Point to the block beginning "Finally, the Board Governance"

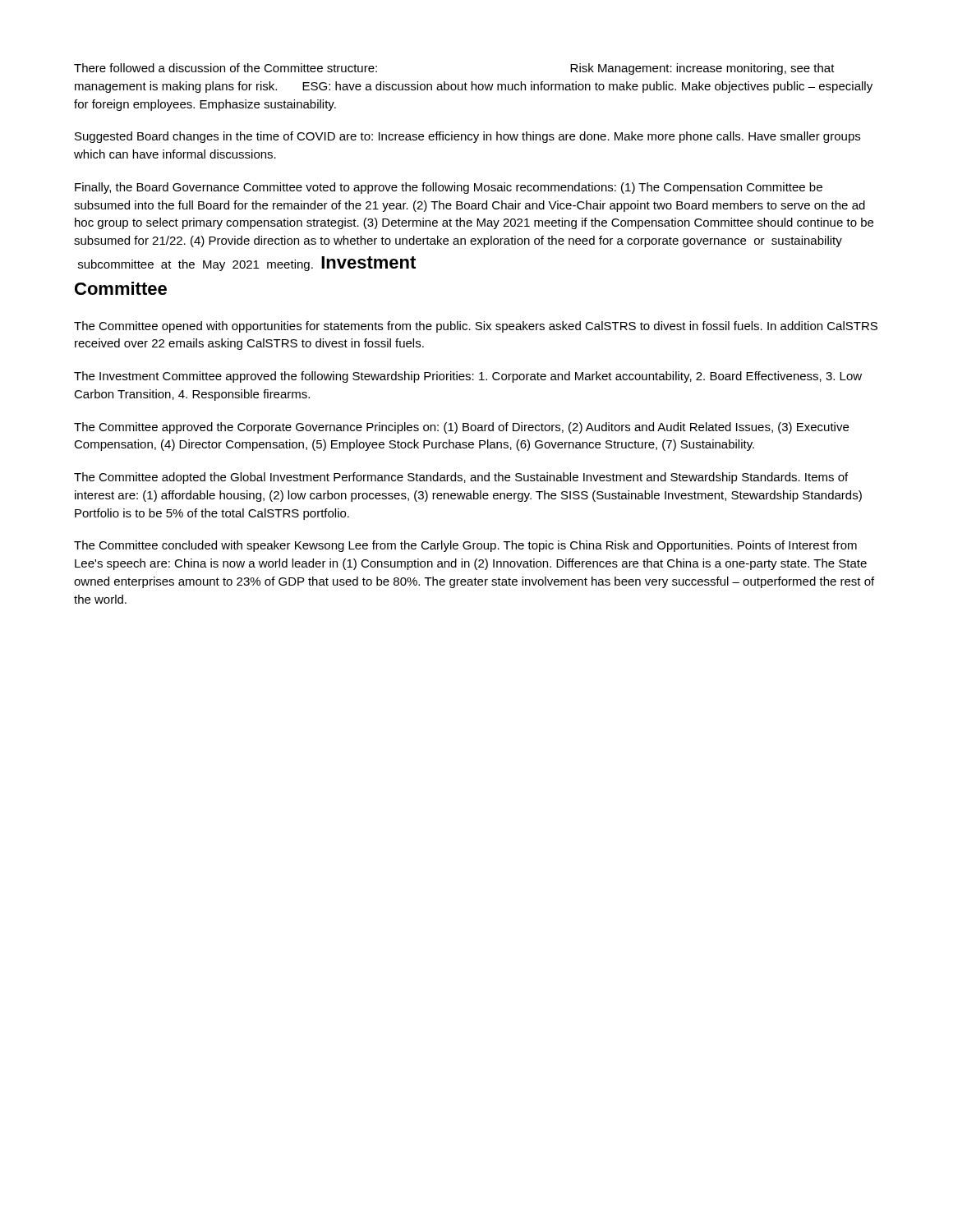(x=474, y=239)
